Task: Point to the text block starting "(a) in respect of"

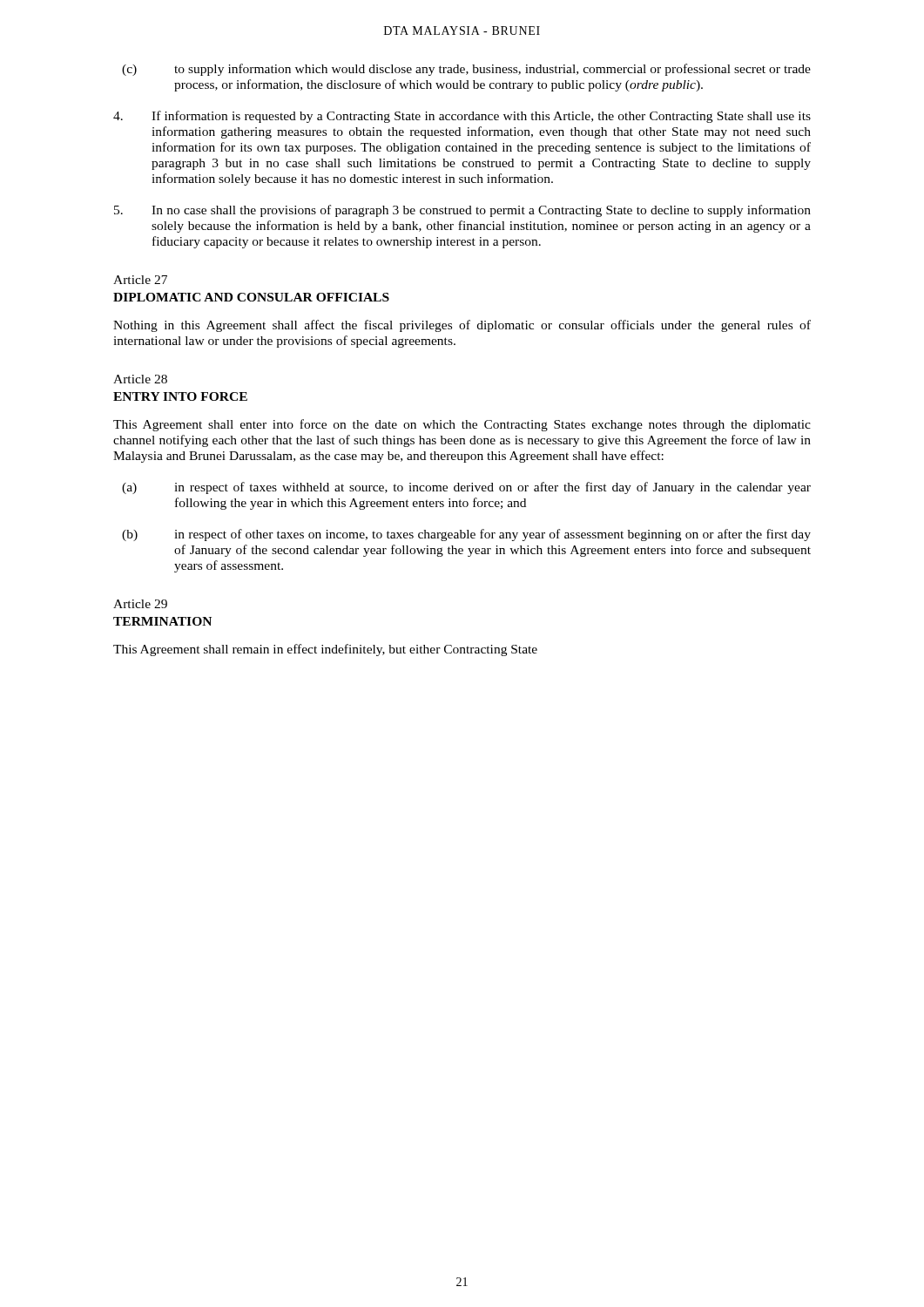Action: pyautogui.click(x=462, y=495)
